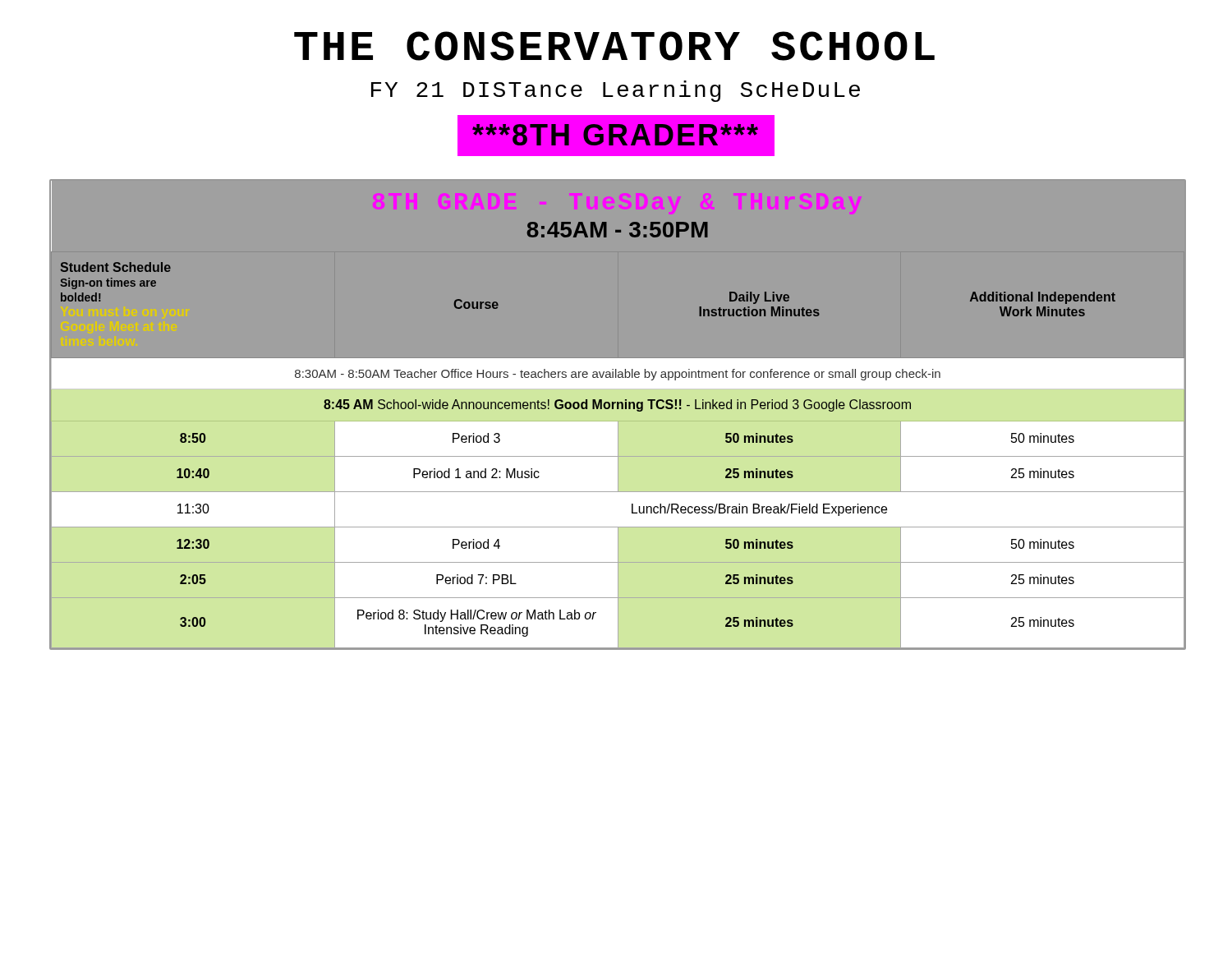Screen dimensions: 953x1232
Task: Select the section header with the text "FY 21 DISTance Learning"
Action: coord(616,91)
